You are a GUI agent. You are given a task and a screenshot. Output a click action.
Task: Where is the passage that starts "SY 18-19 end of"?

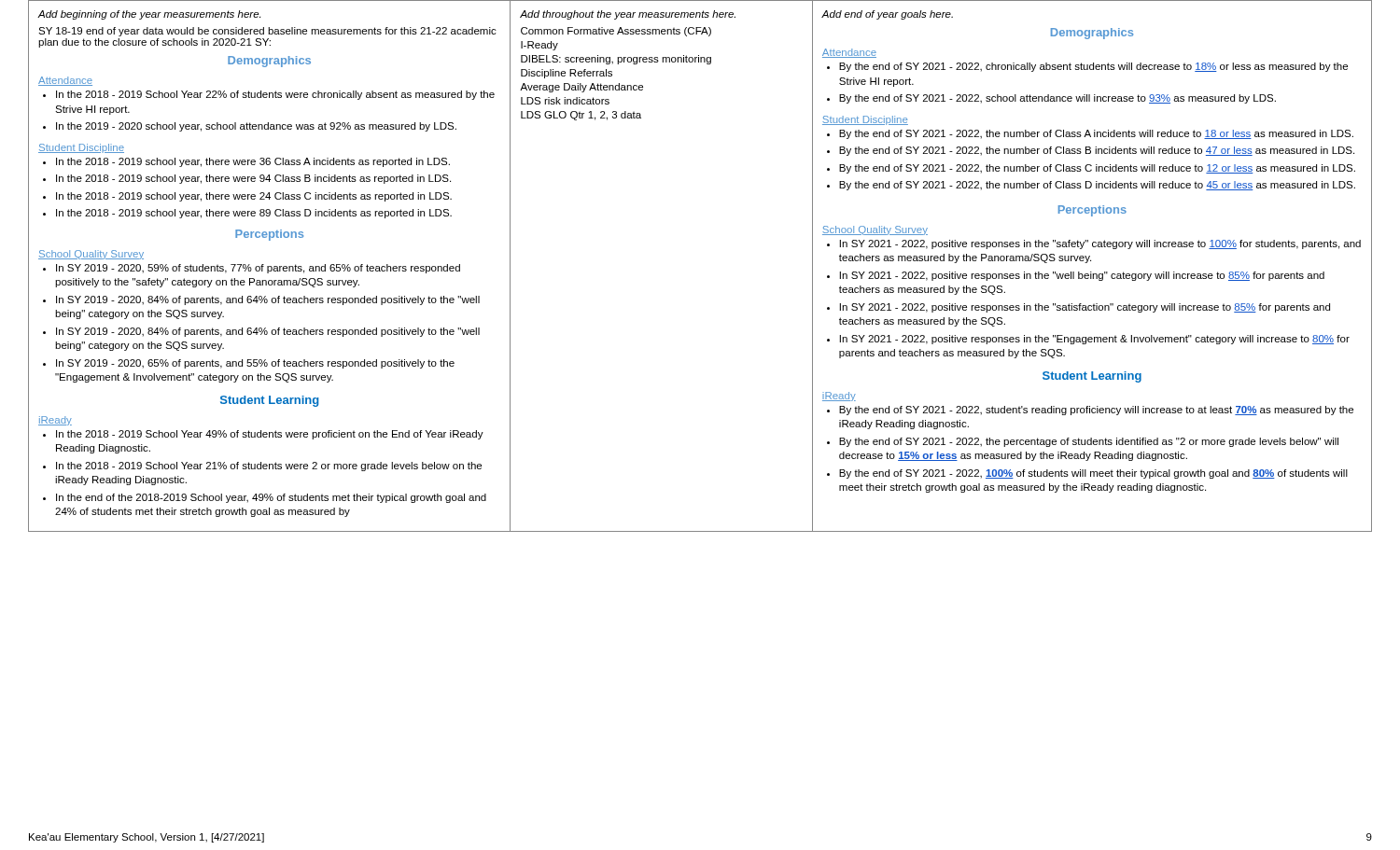[269, 36]
